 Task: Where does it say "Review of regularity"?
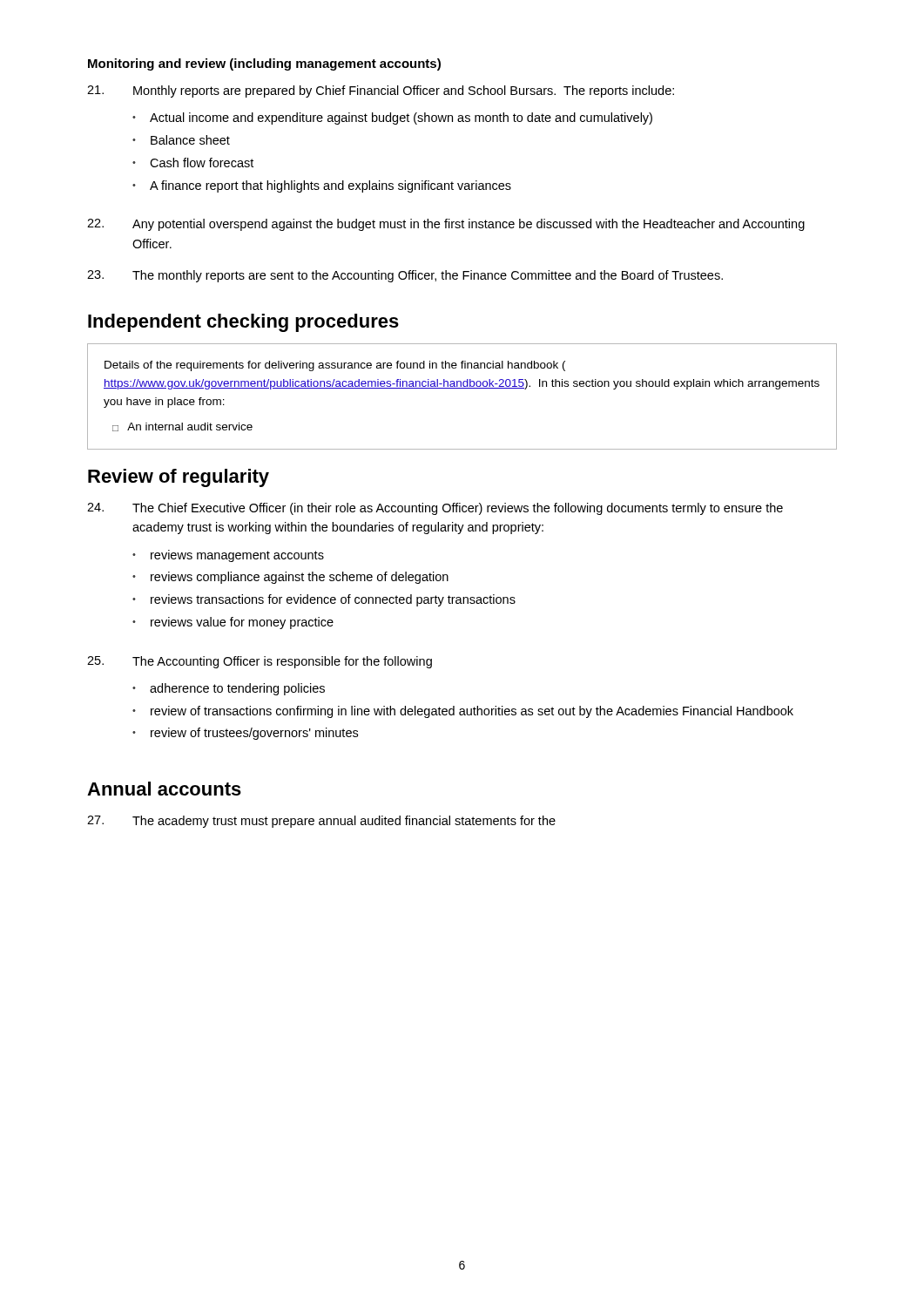pyautogui.click(x=178, y=476)
